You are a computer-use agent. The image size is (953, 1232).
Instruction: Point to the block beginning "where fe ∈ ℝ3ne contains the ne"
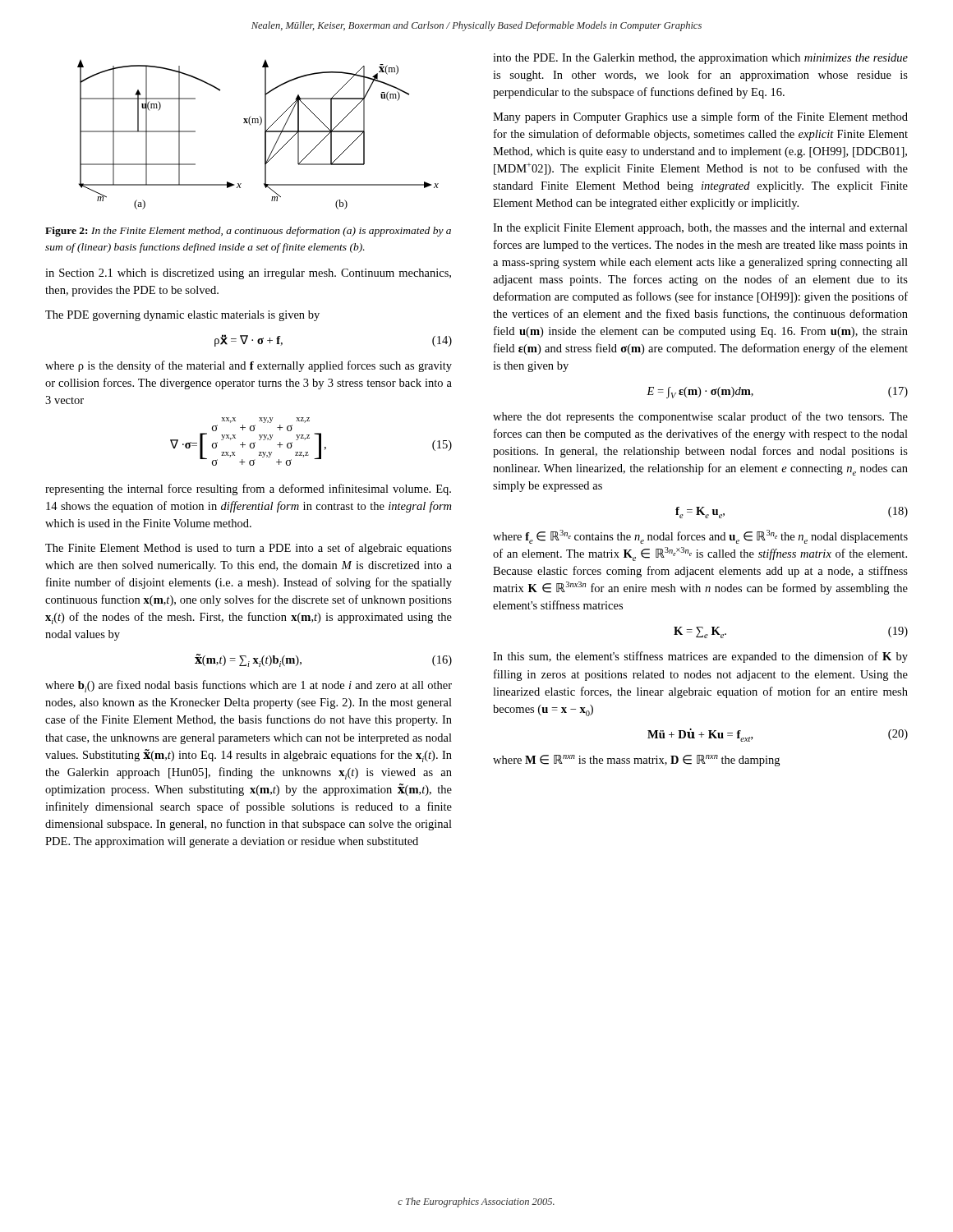[700, 572]
